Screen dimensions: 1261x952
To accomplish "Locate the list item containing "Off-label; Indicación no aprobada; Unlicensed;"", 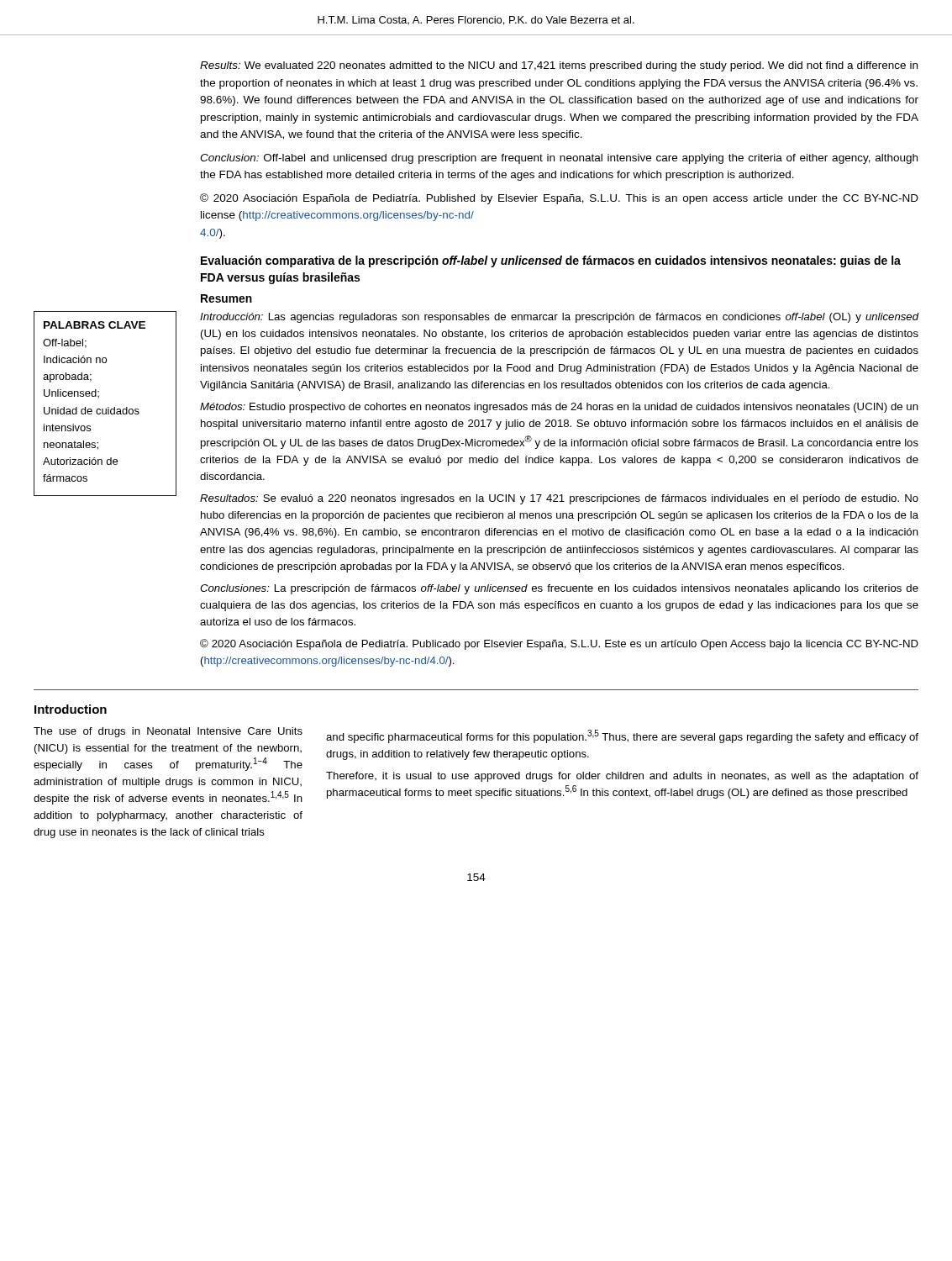I will (x=91, y=410).
